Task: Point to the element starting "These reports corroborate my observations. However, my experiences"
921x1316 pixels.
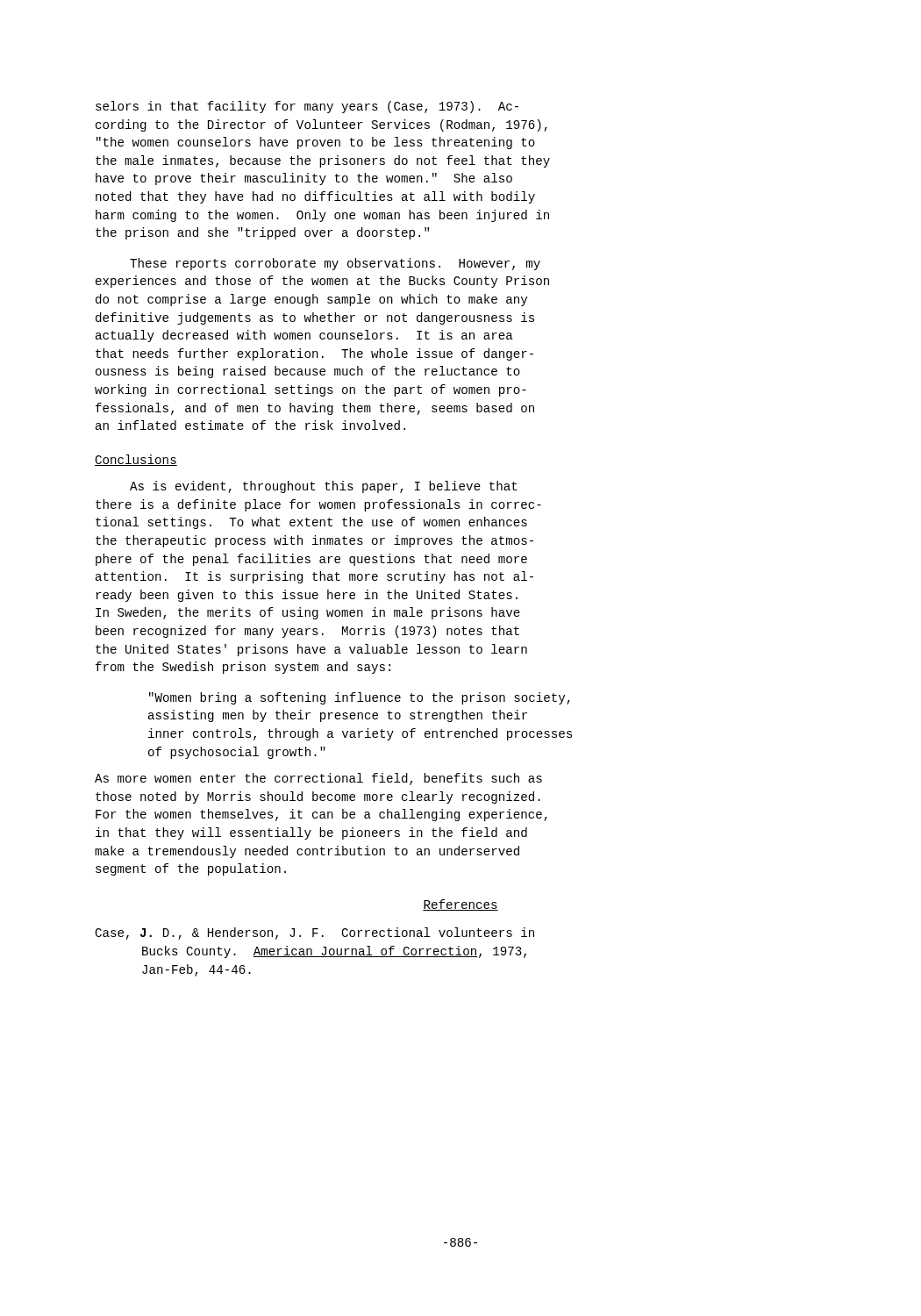Action: pyautogui.click(x=323, y=345)
